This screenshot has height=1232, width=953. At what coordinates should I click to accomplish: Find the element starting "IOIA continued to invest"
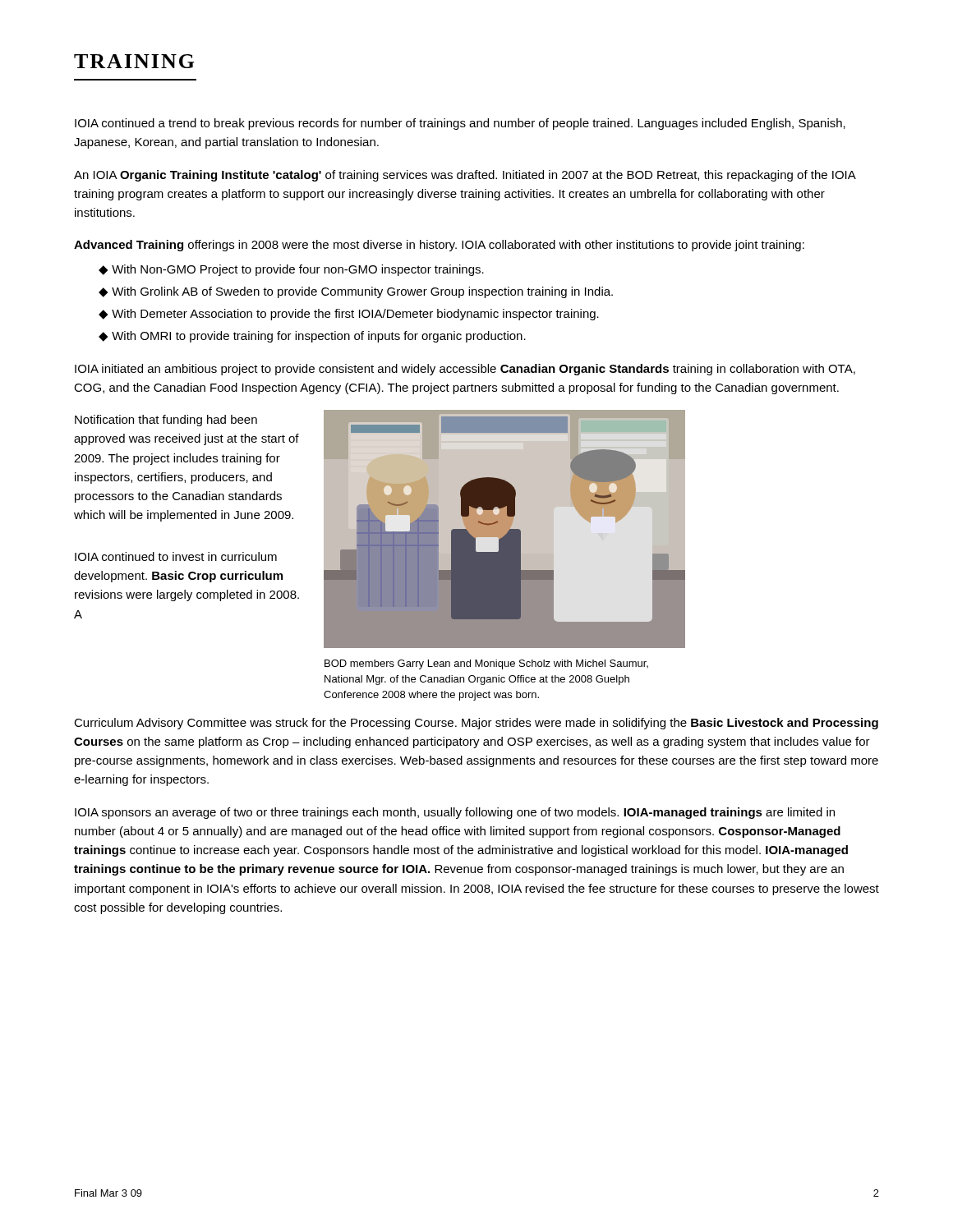point(187,585)
